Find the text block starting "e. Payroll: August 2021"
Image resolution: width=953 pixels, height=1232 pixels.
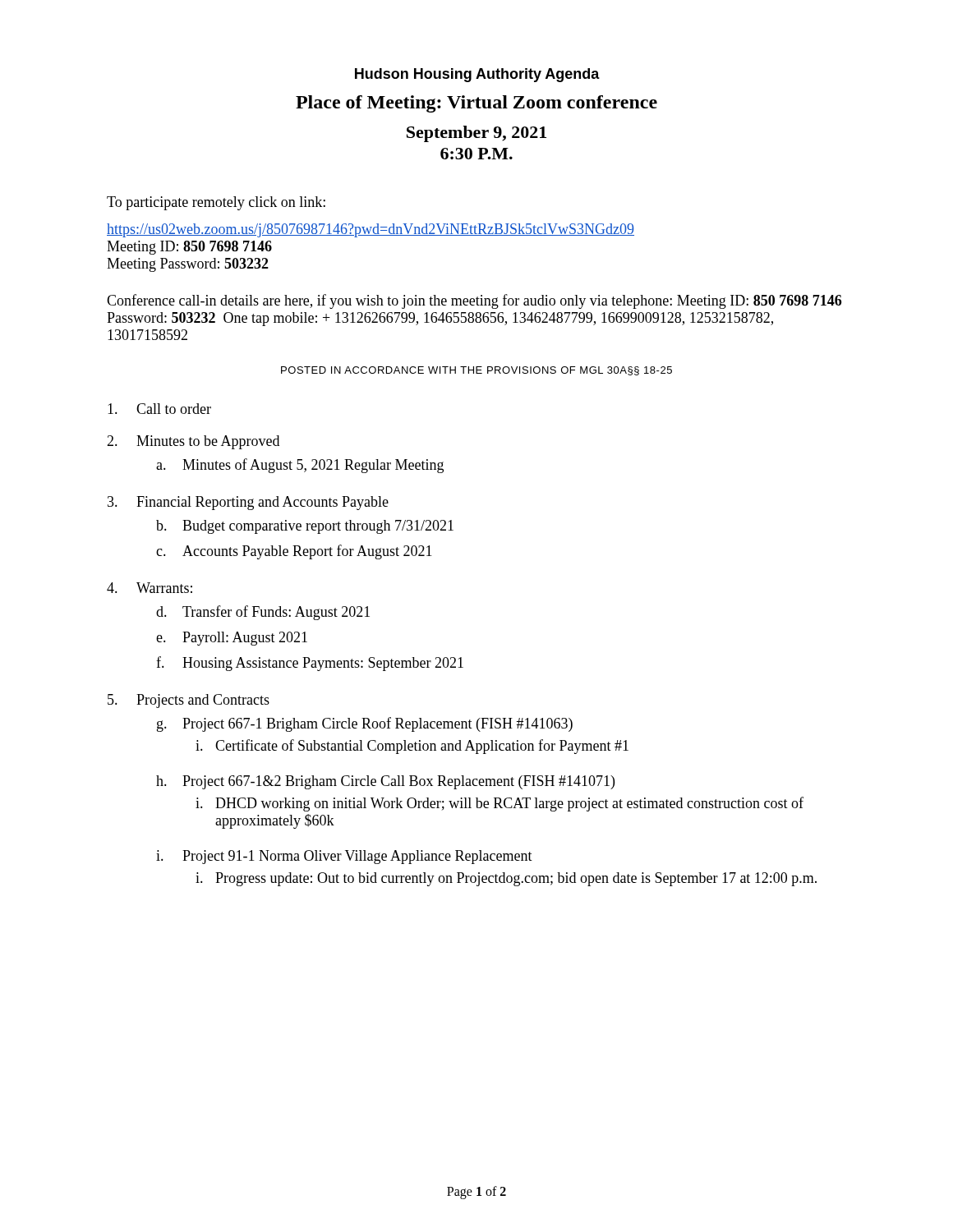coord(232,638)
